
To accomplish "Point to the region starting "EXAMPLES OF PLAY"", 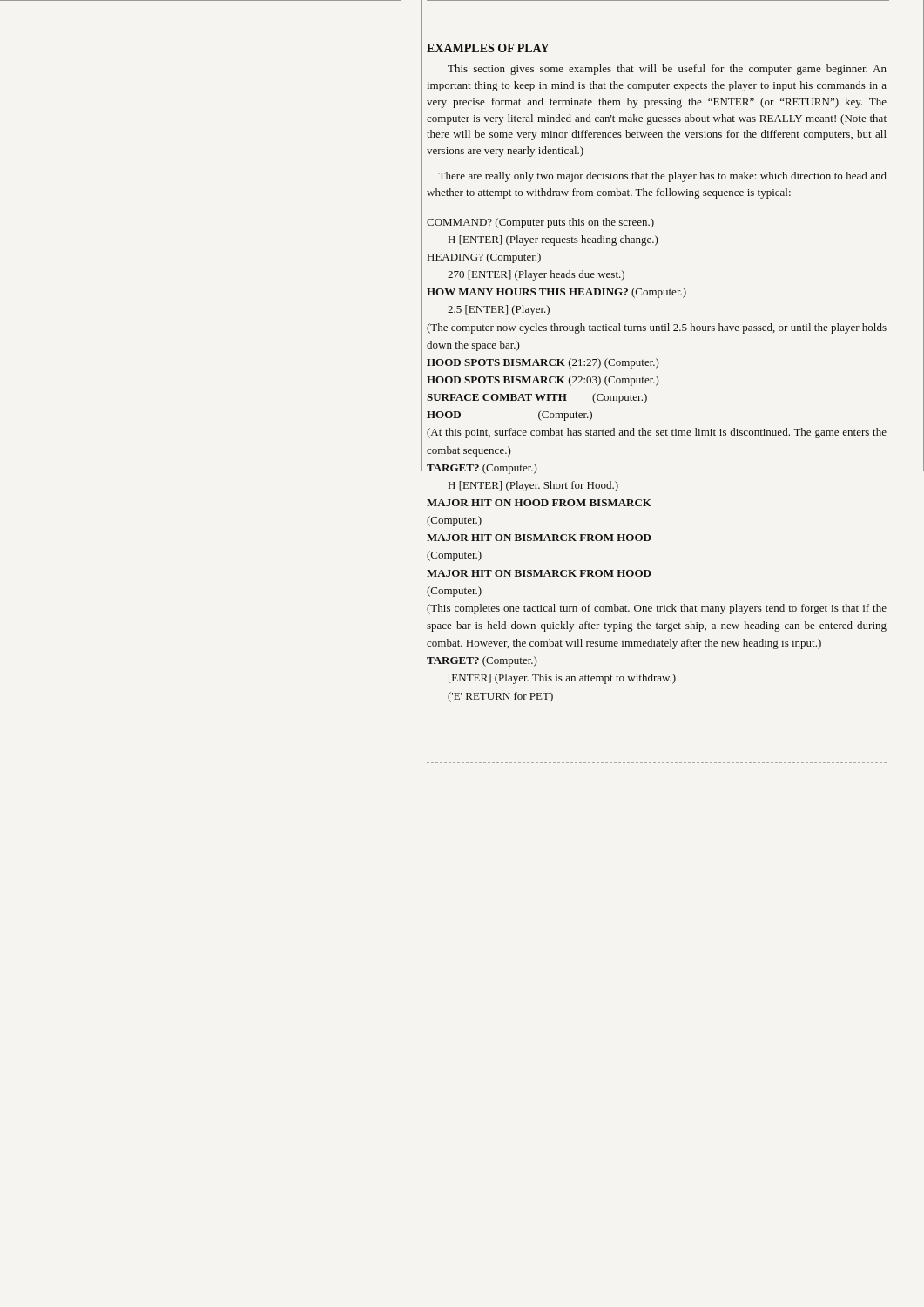I will click(488, 48).
